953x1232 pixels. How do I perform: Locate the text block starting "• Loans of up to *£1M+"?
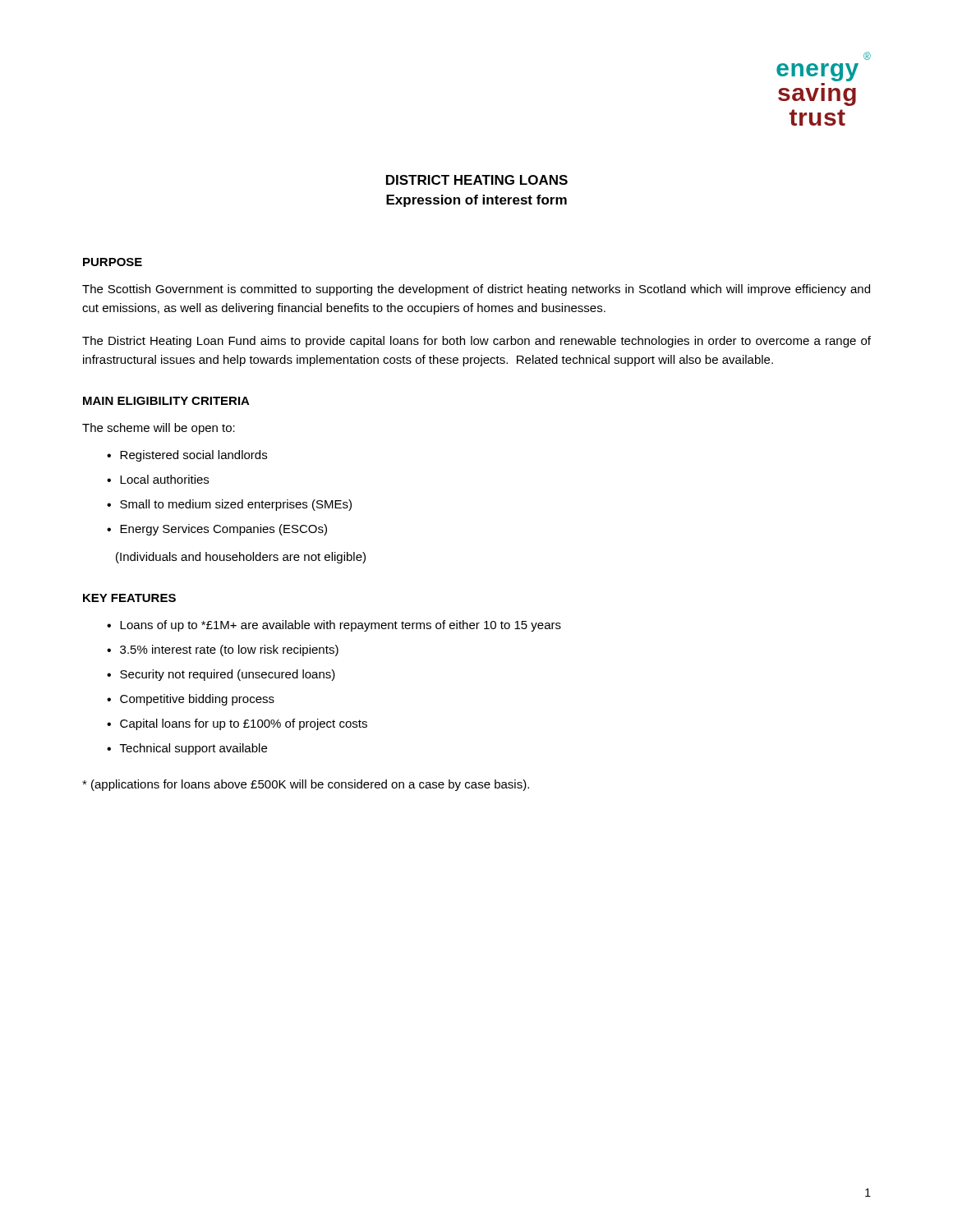coord(489,626)
